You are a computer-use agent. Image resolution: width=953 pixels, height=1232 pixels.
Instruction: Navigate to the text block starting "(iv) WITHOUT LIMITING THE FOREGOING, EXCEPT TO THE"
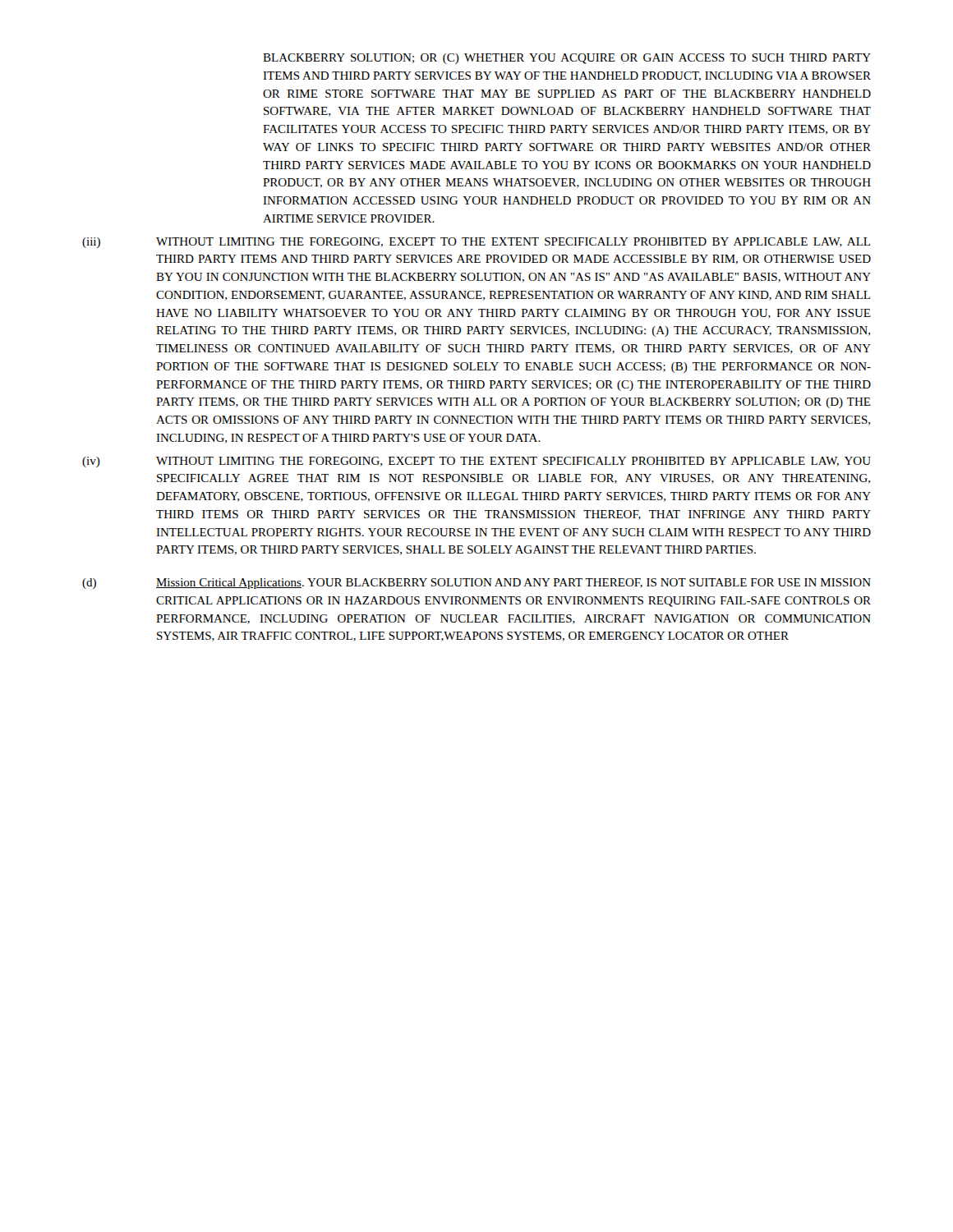[476, 506]
